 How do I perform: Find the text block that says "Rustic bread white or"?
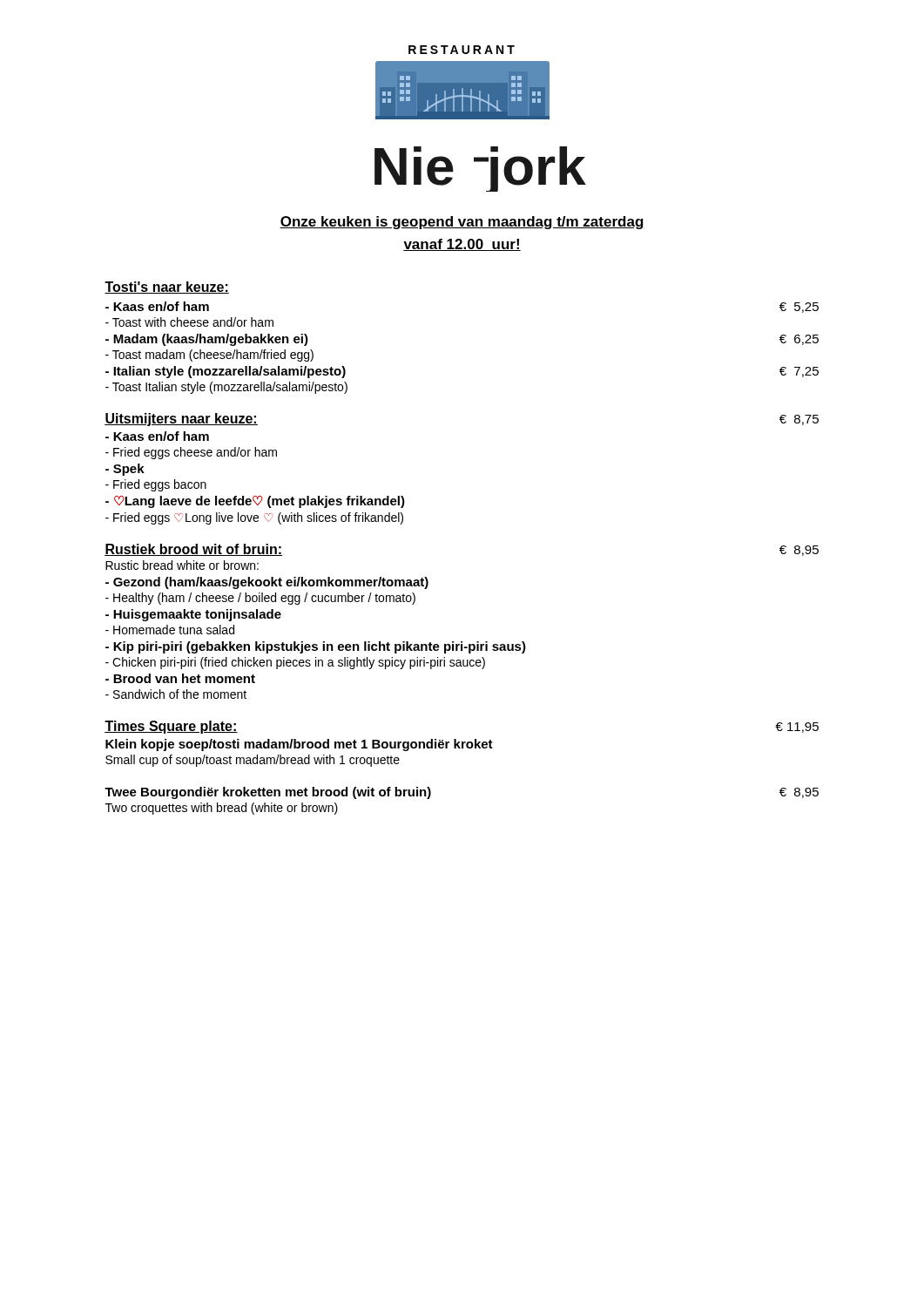click(x=182, y=565)
